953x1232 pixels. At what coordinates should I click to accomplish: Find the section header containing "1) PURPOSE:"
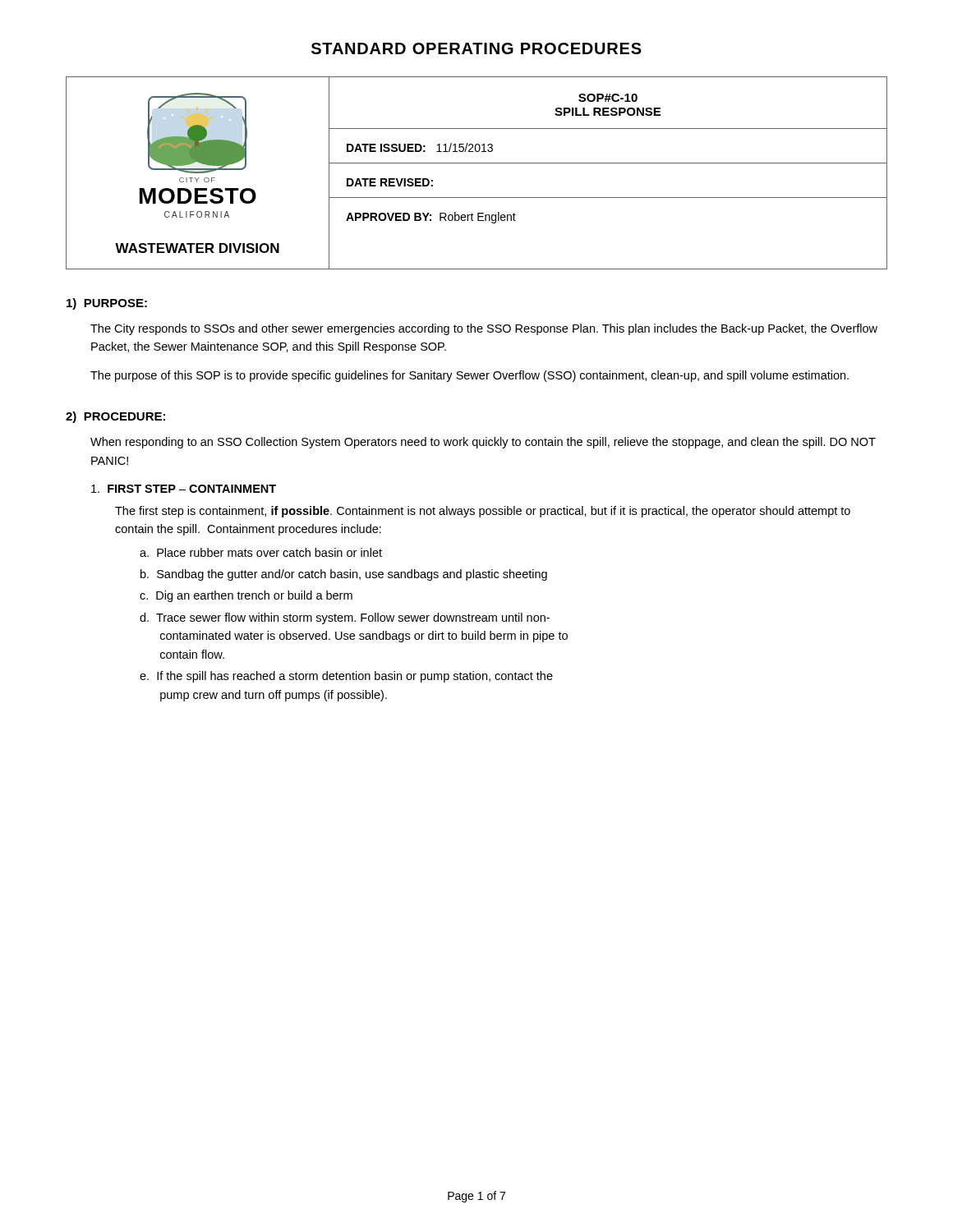click(107, 303)
